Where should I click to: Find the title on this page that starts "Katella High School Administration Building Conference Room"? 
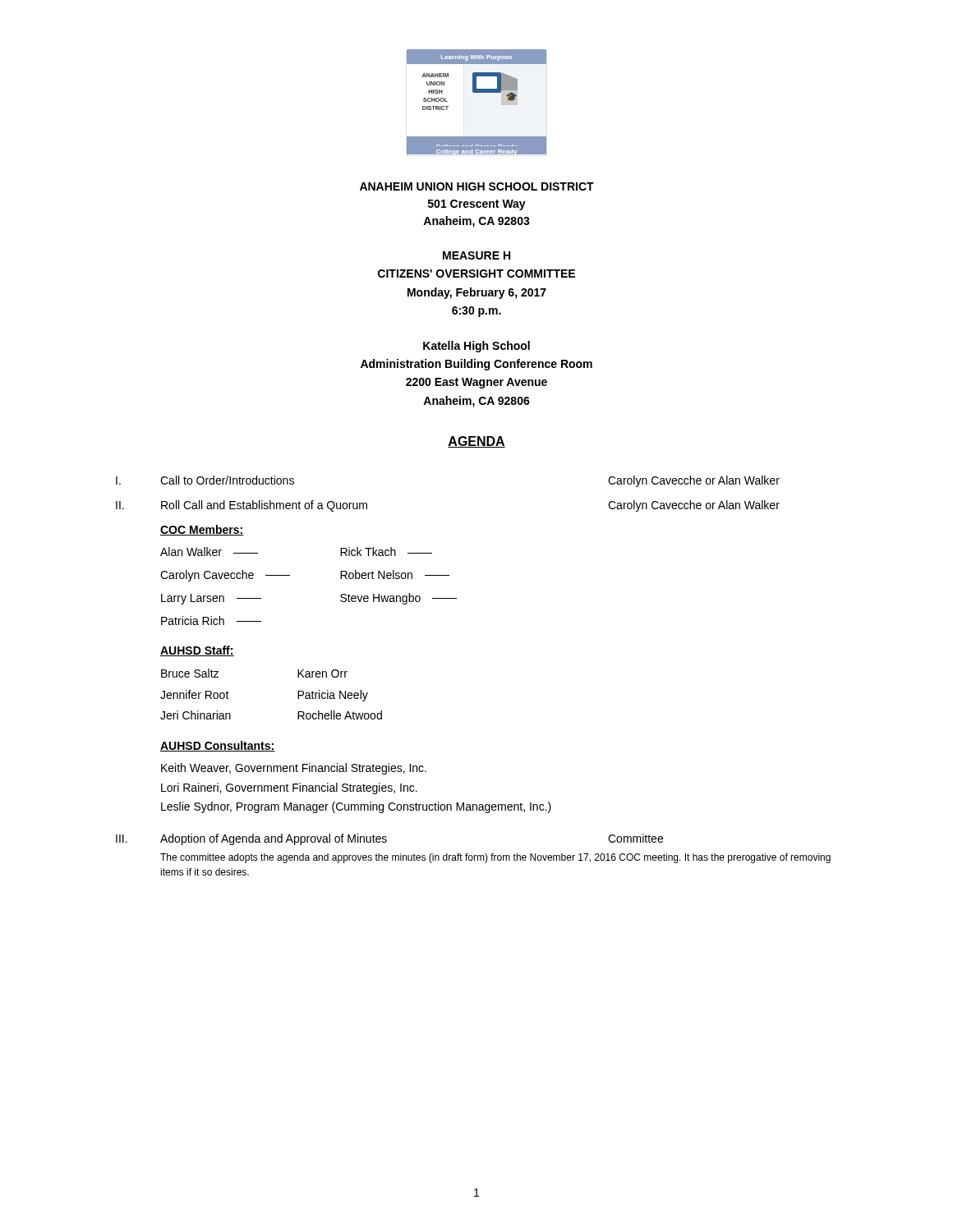476,373
